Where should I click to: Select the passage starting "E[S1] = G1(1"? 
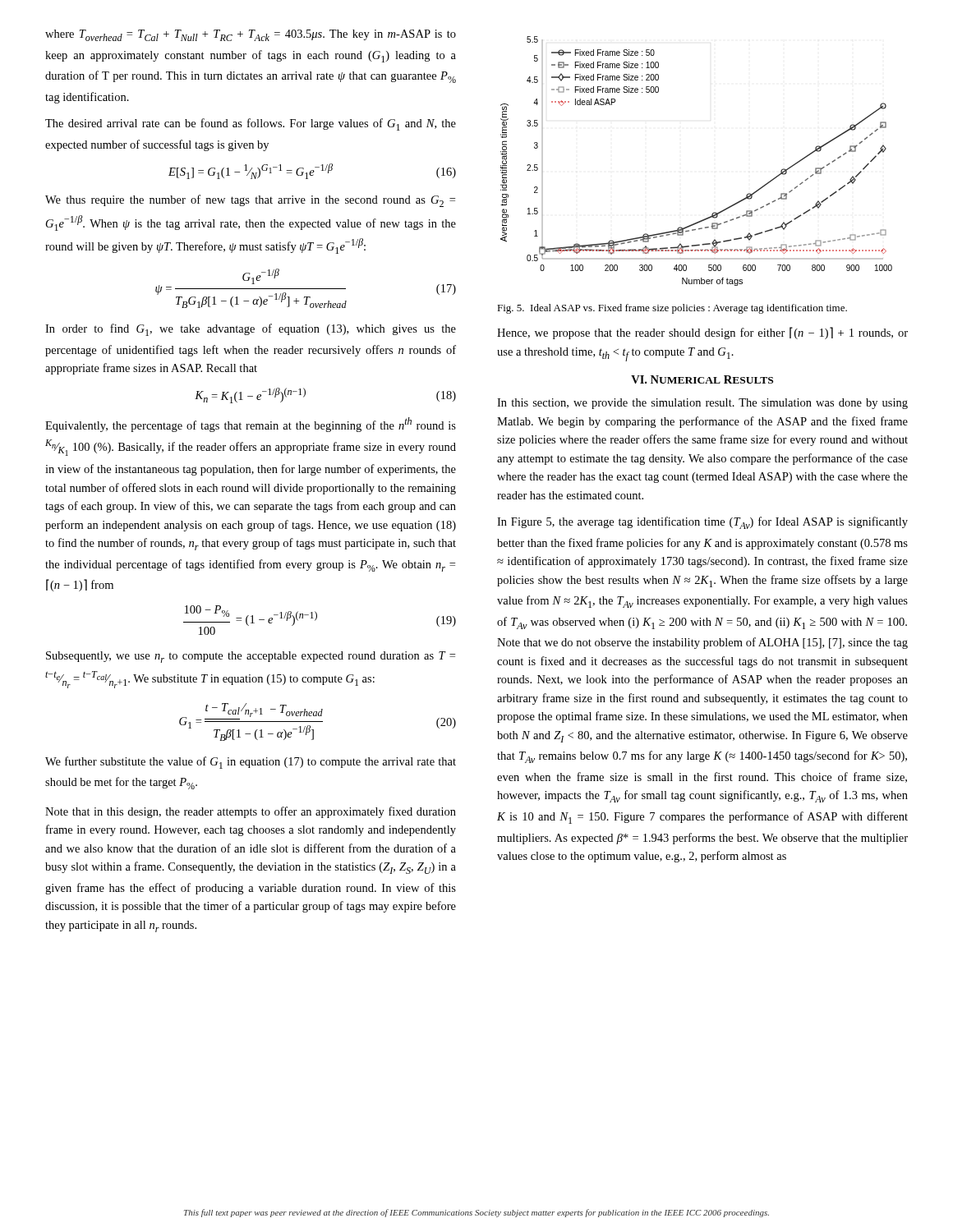[312, 172]
